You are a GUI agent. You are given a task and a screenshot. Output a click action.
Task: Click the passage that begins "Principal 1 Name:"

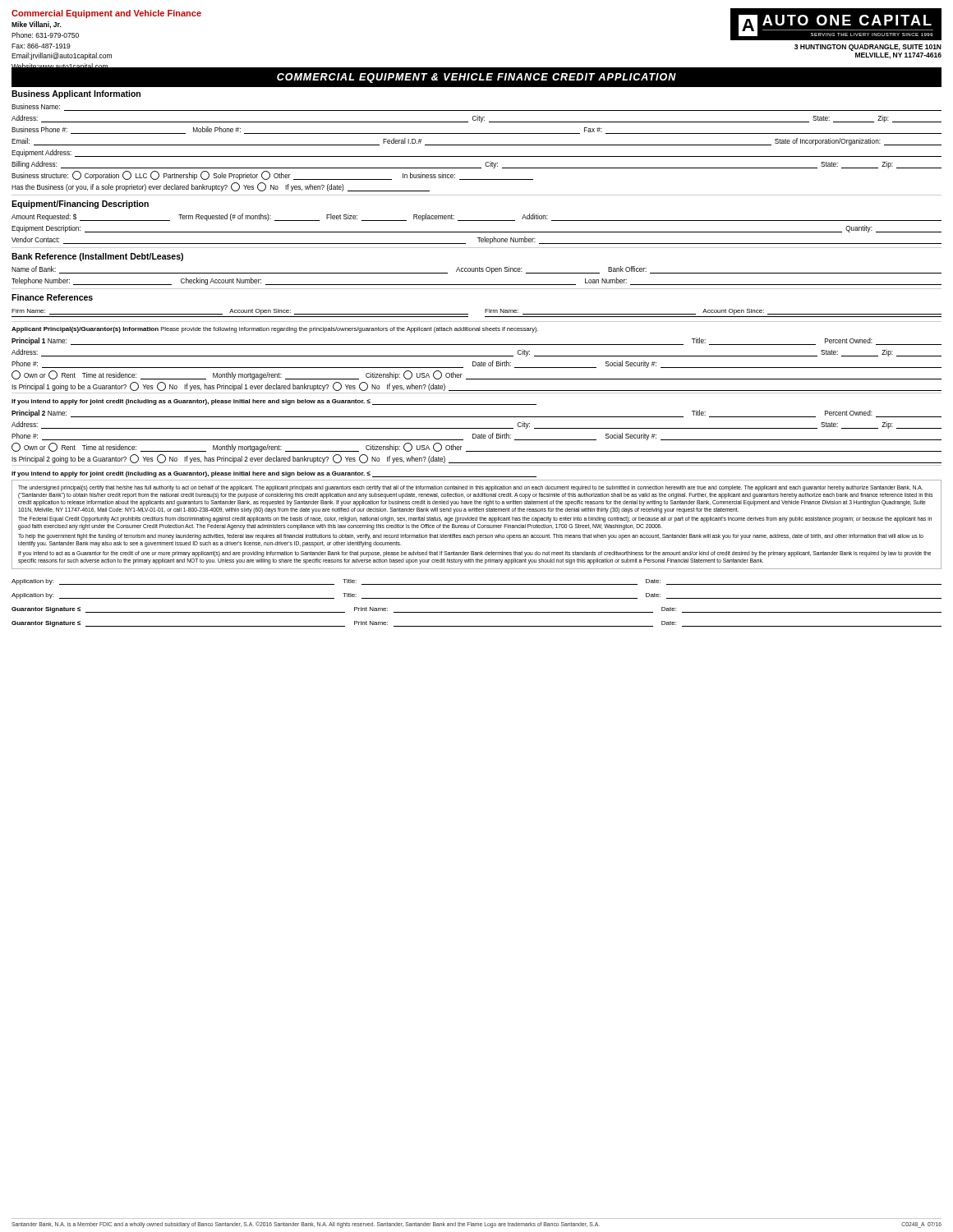(476, 370)
